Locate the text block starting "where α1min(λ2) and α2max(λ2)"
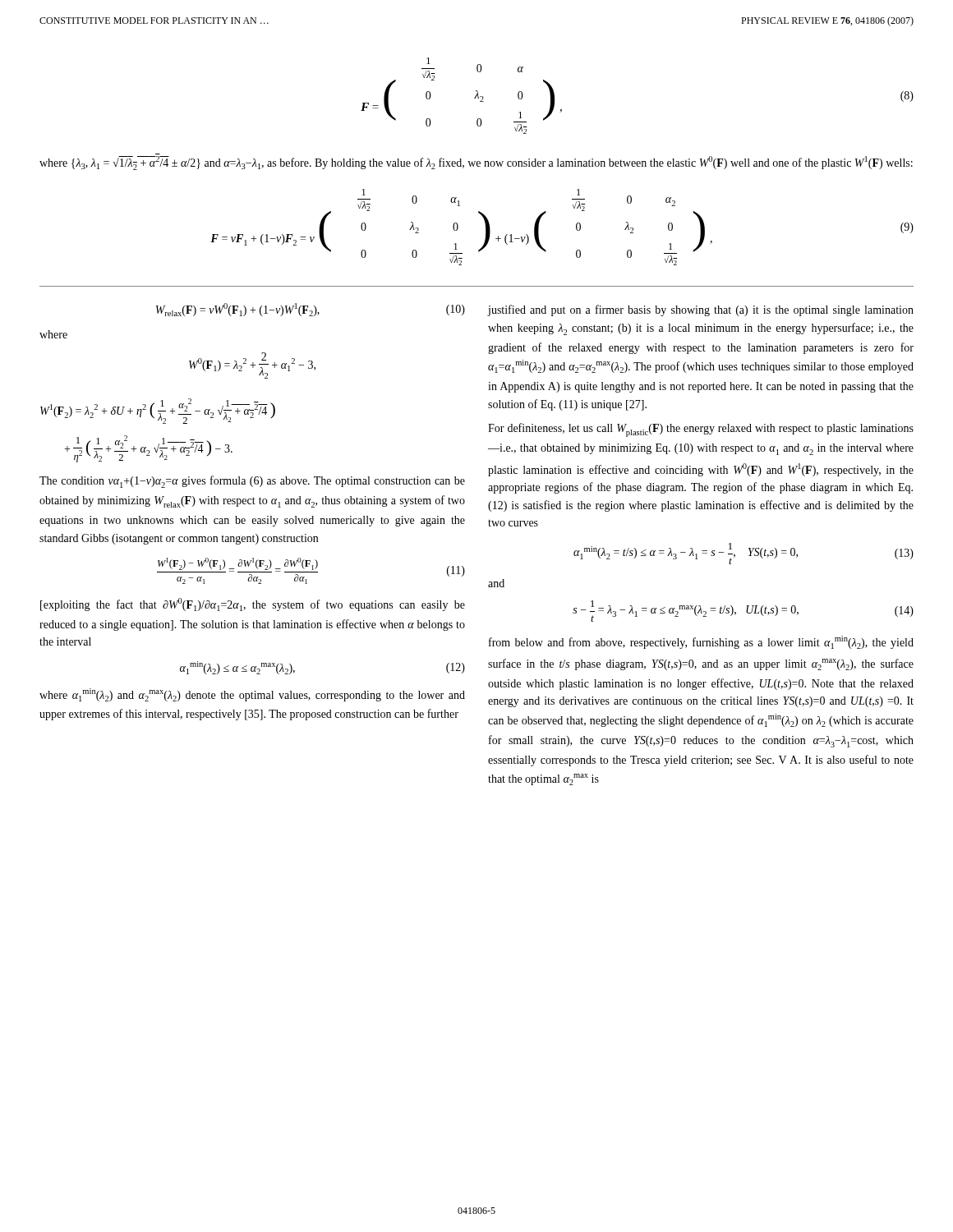Screen dimensions: 1232x953 click(x=252, y=704)
